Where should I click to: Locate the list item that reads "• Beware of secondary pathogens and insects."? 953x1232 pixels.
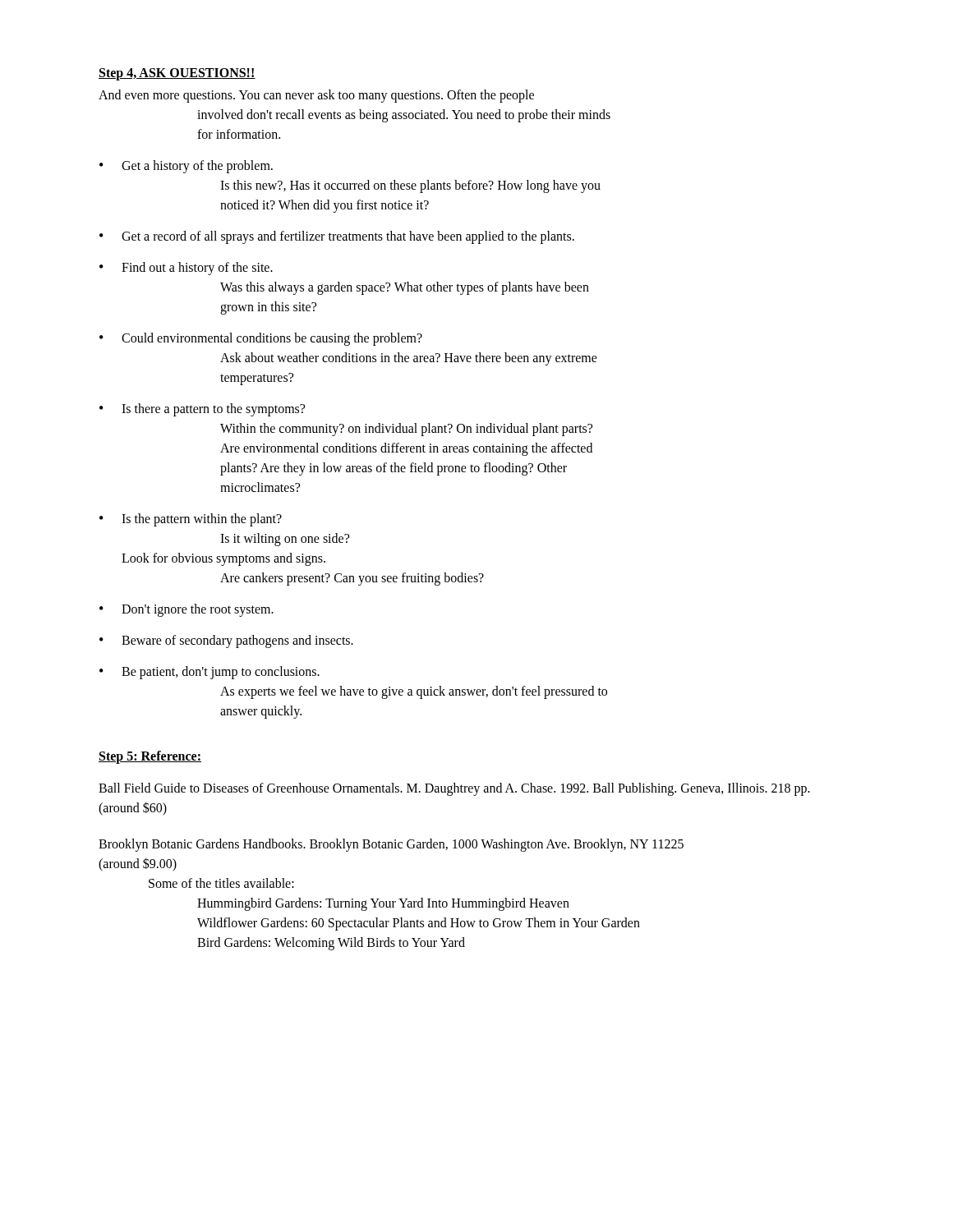(226, 641)
